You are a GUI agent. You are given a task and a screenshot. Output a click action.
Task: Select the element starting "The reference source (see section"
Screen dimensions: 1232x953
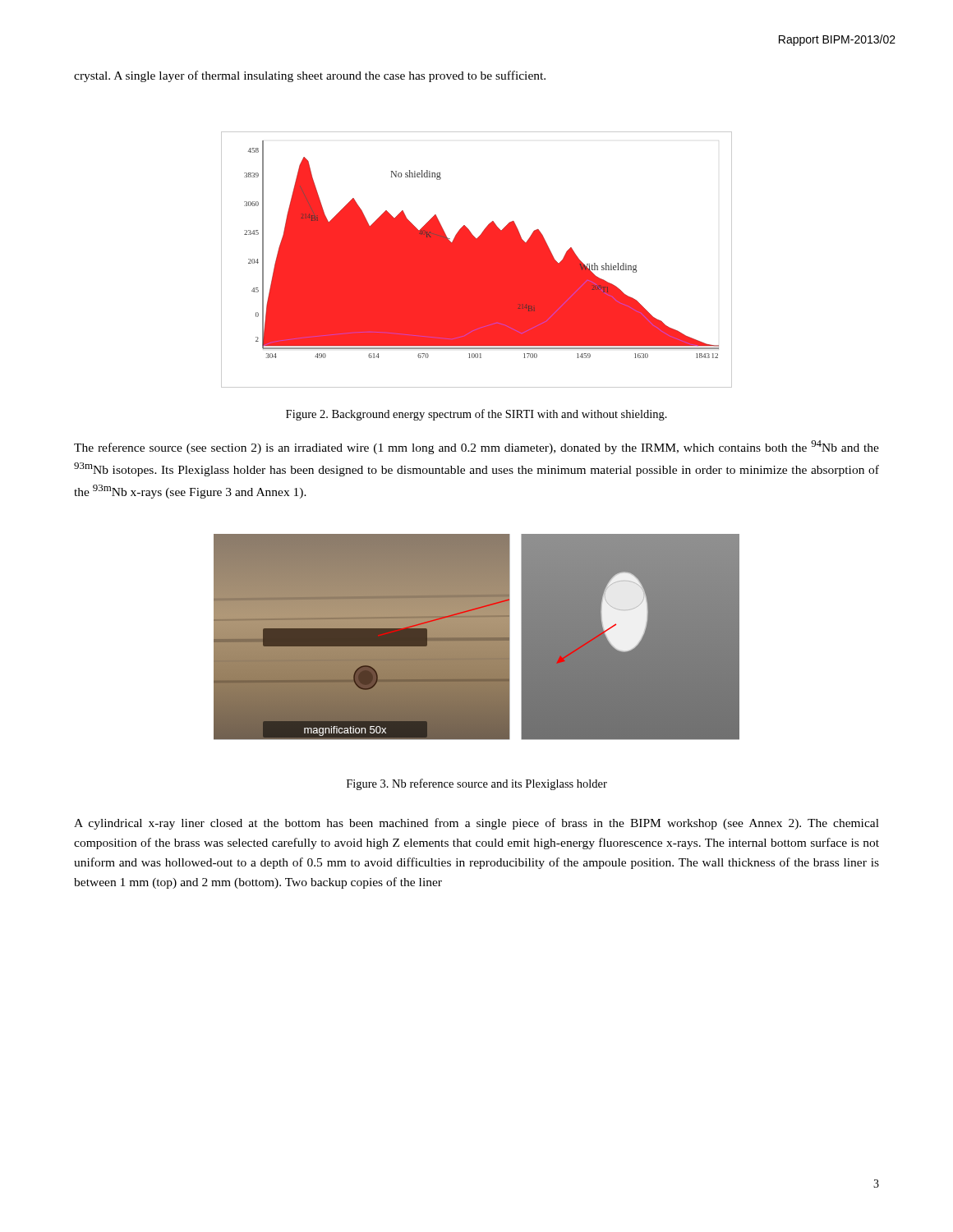coord(476,468)
